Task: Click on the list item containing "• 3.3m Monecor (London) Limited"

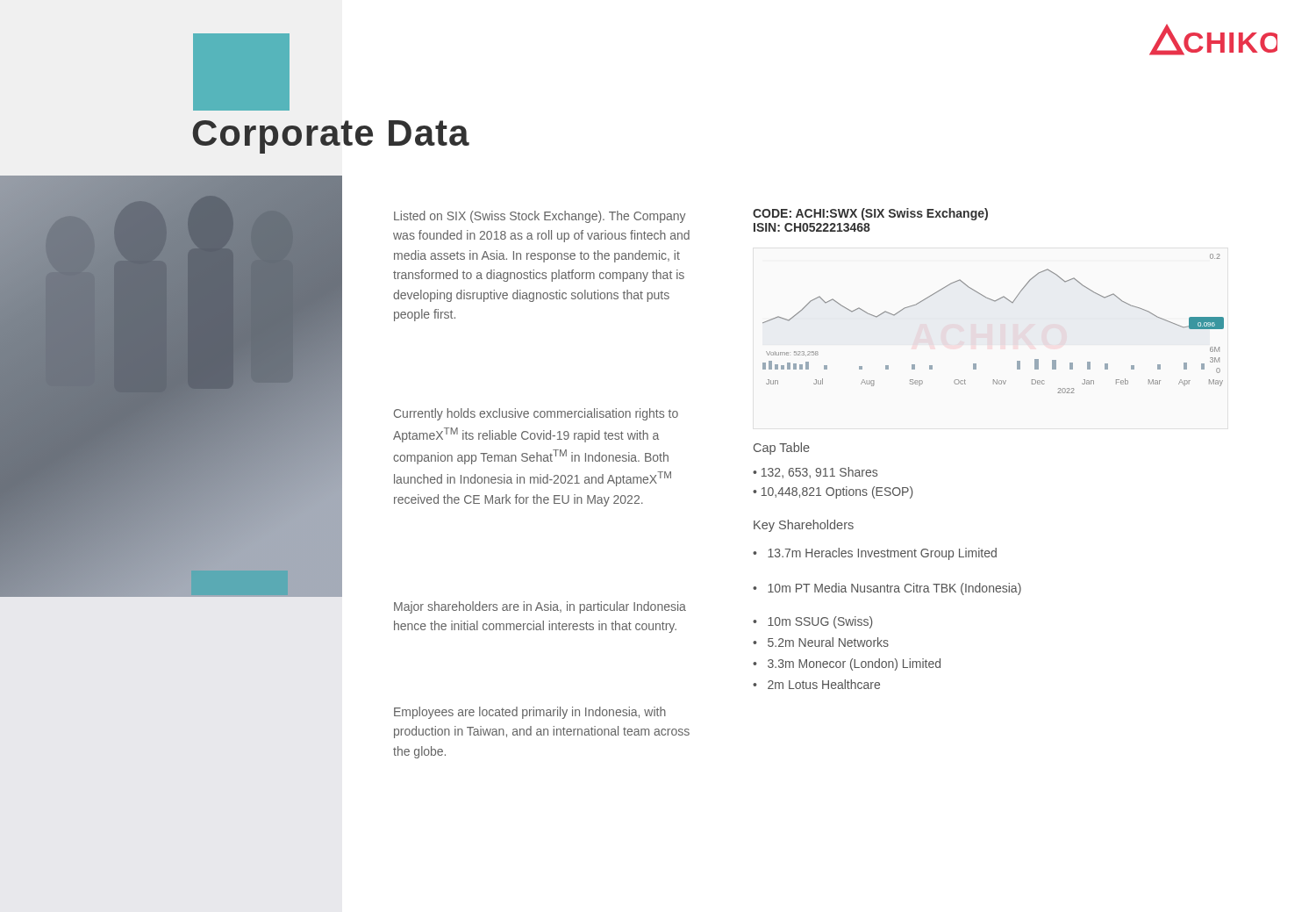Action: pos(847,664)
